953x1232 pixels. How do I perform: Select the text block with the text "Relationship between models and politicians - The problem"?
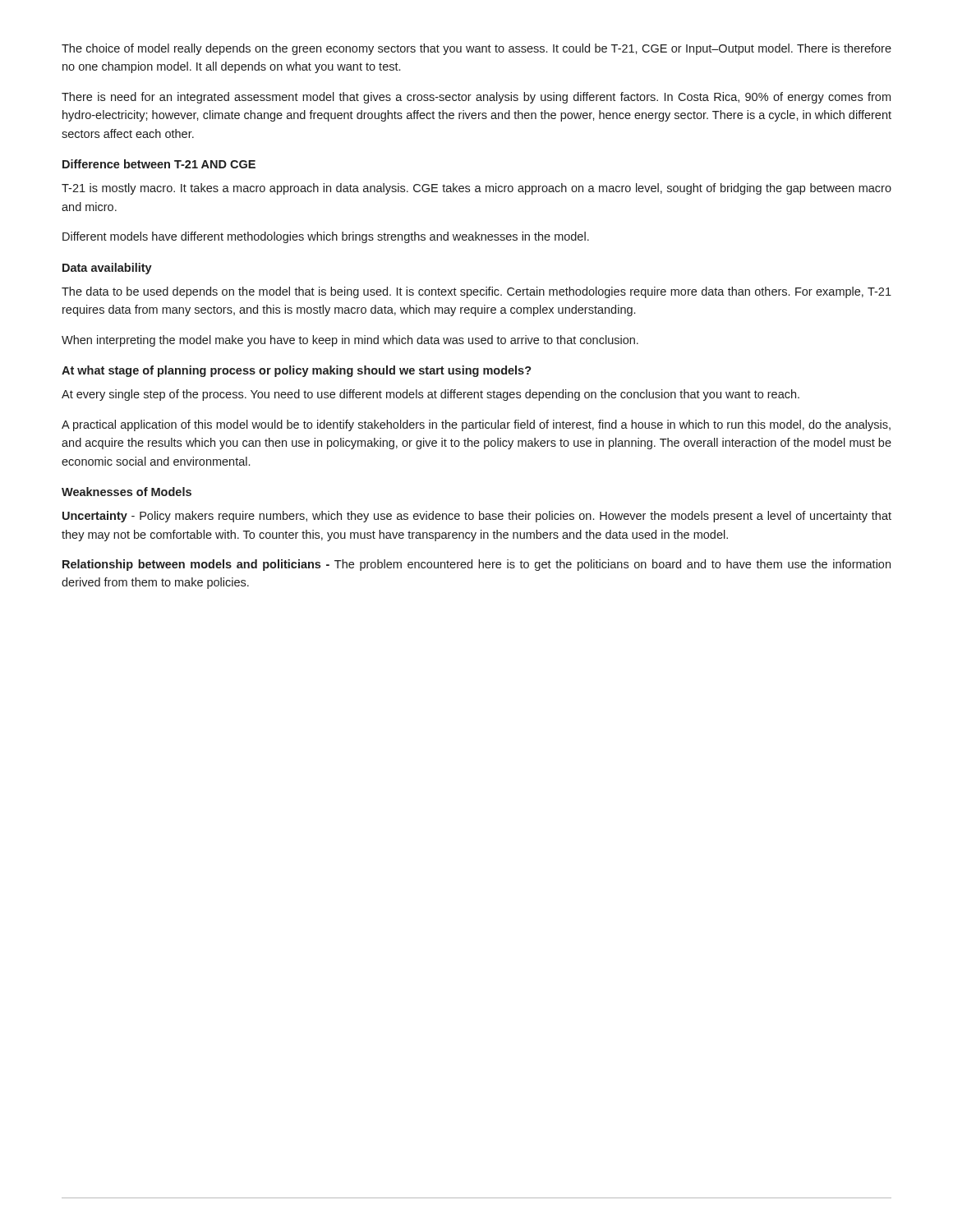(x=476, y=573)
